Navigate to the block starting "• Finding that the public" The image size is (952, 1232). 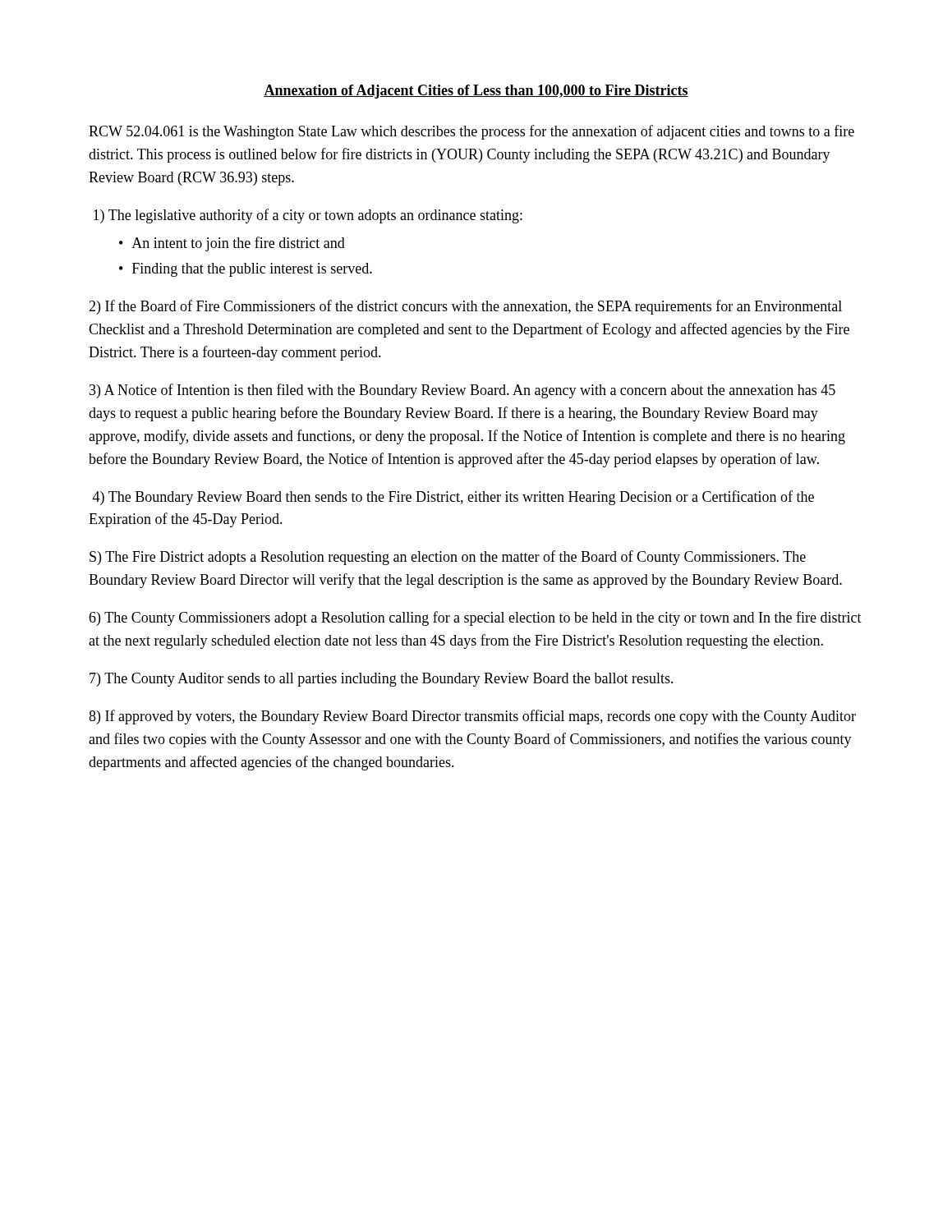click(x=245, y=270)
